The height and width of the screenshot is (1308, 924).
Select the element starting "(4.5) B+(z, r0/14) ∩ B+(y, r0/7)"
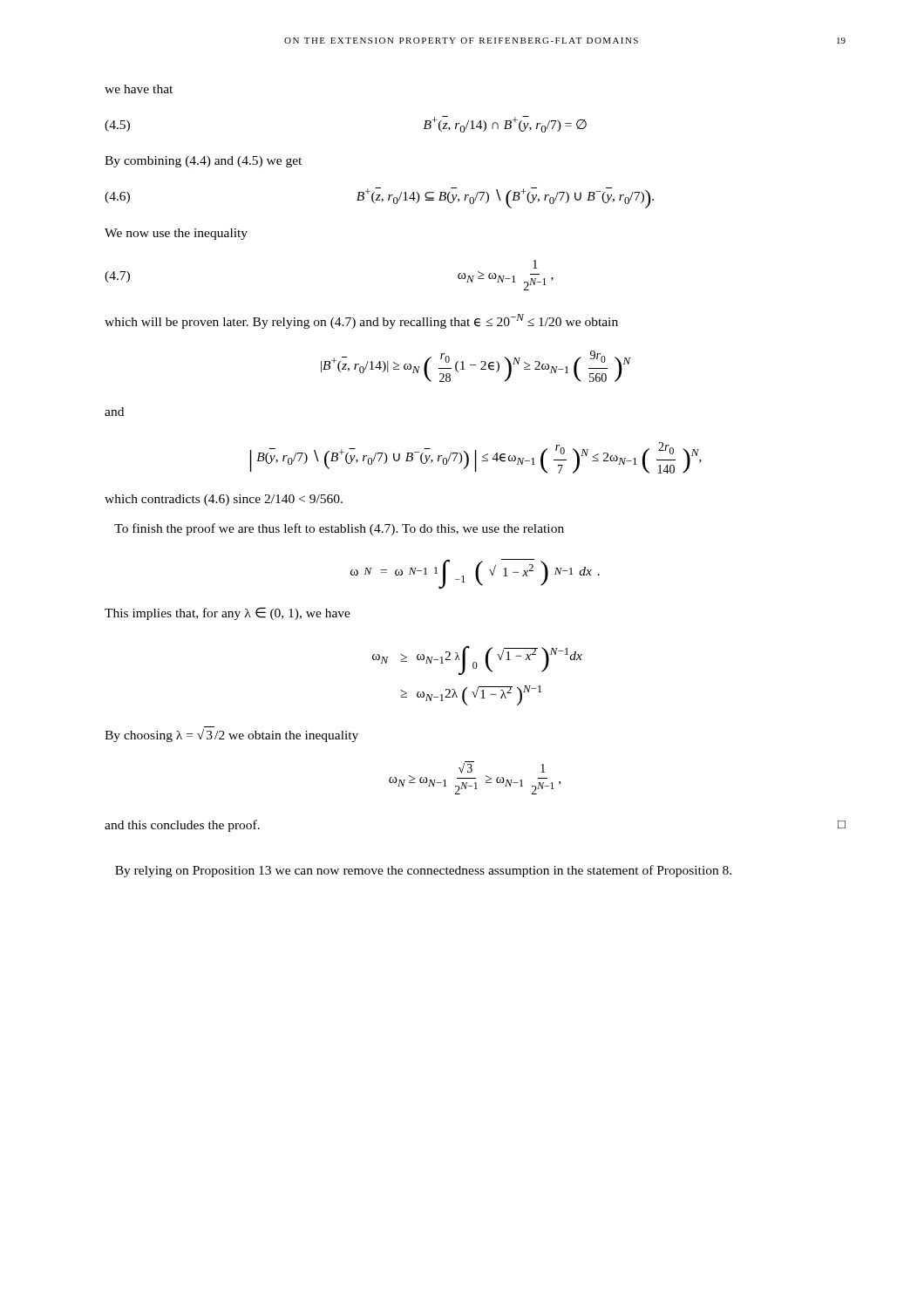pyautogui.click(x=475, y=125)
